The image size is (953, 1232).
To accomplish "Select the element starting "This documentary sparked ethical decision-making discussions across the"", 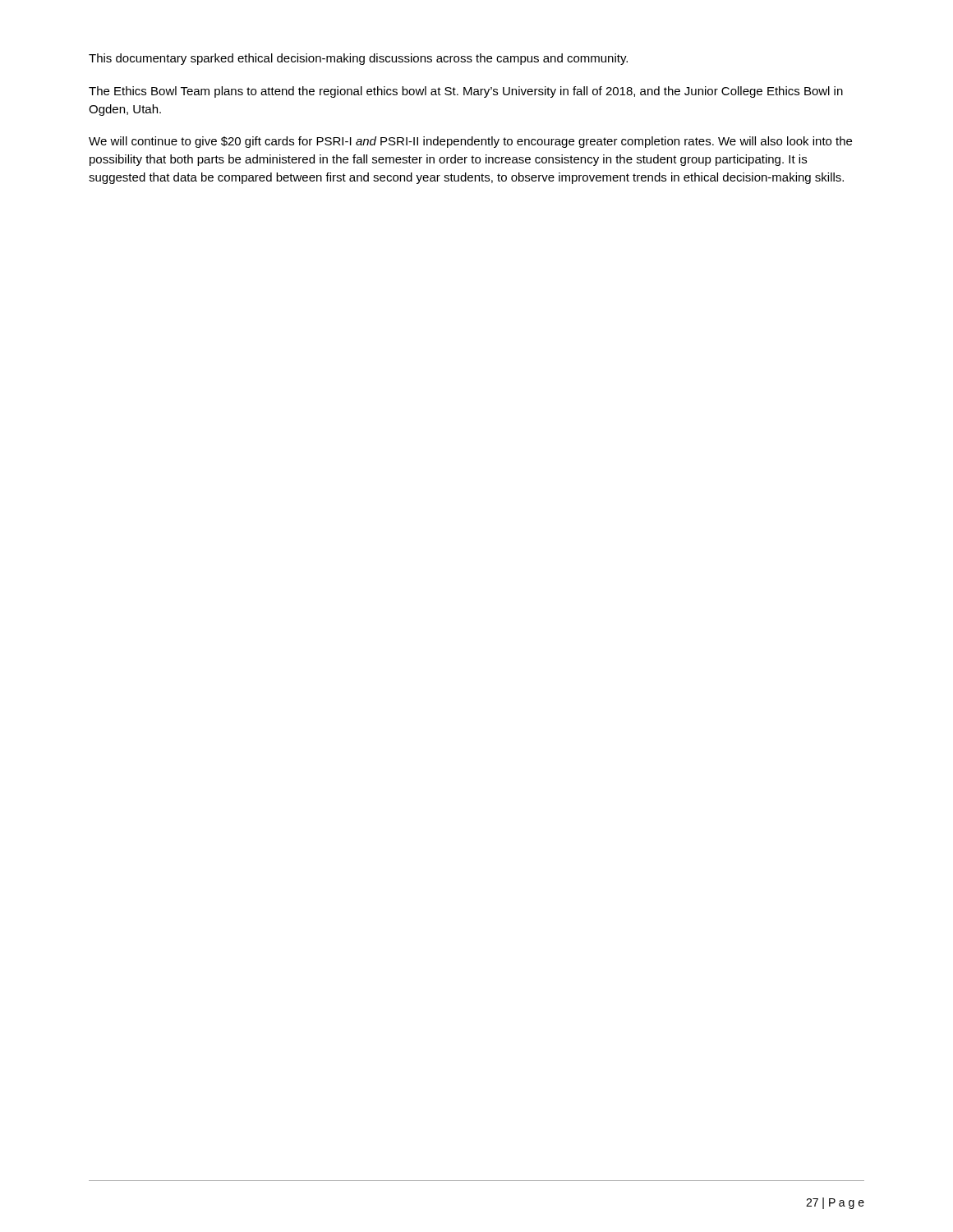I will (359, 58).
